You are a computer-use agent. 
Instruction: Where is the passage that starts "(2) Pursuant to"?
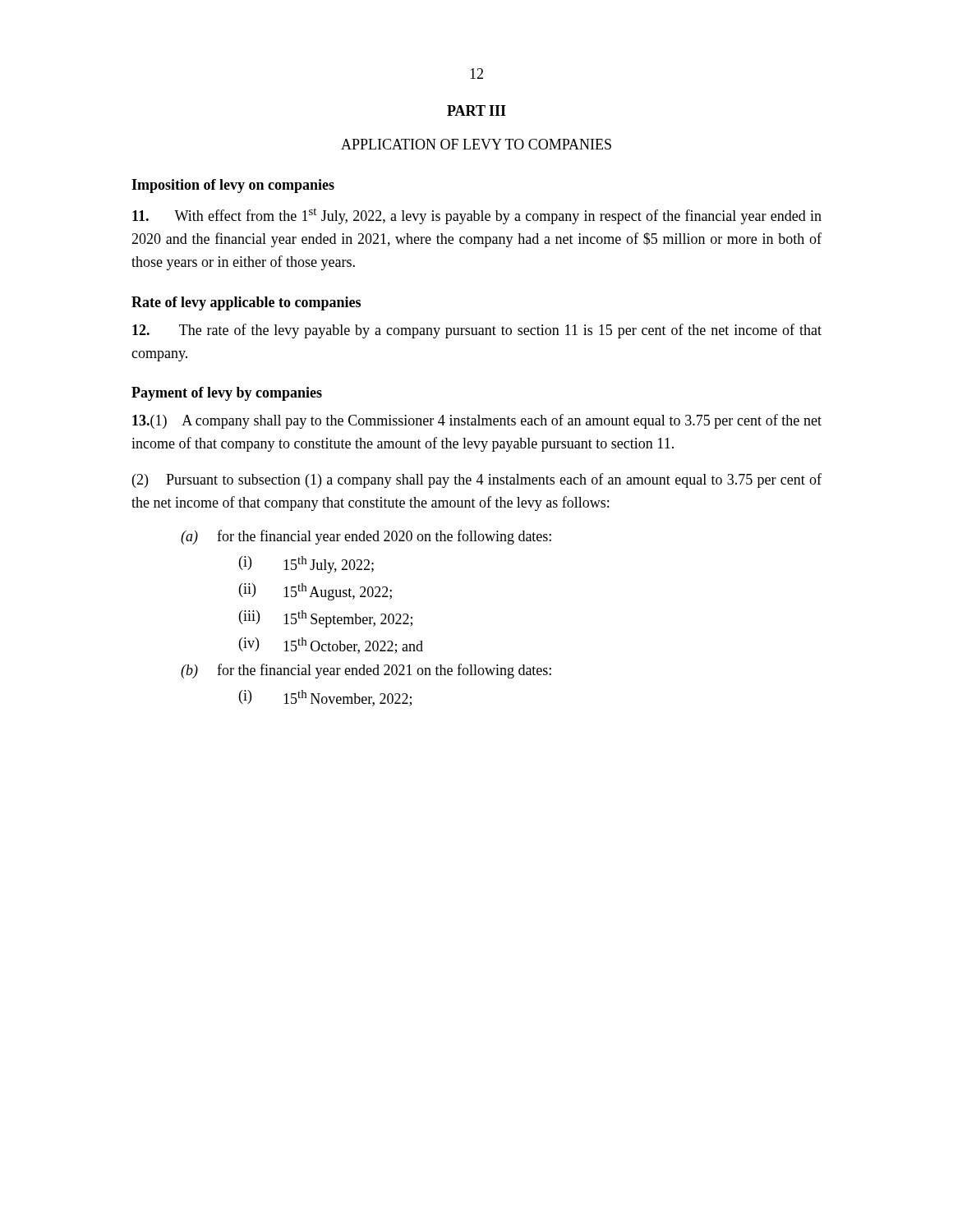tap(476, 491)
